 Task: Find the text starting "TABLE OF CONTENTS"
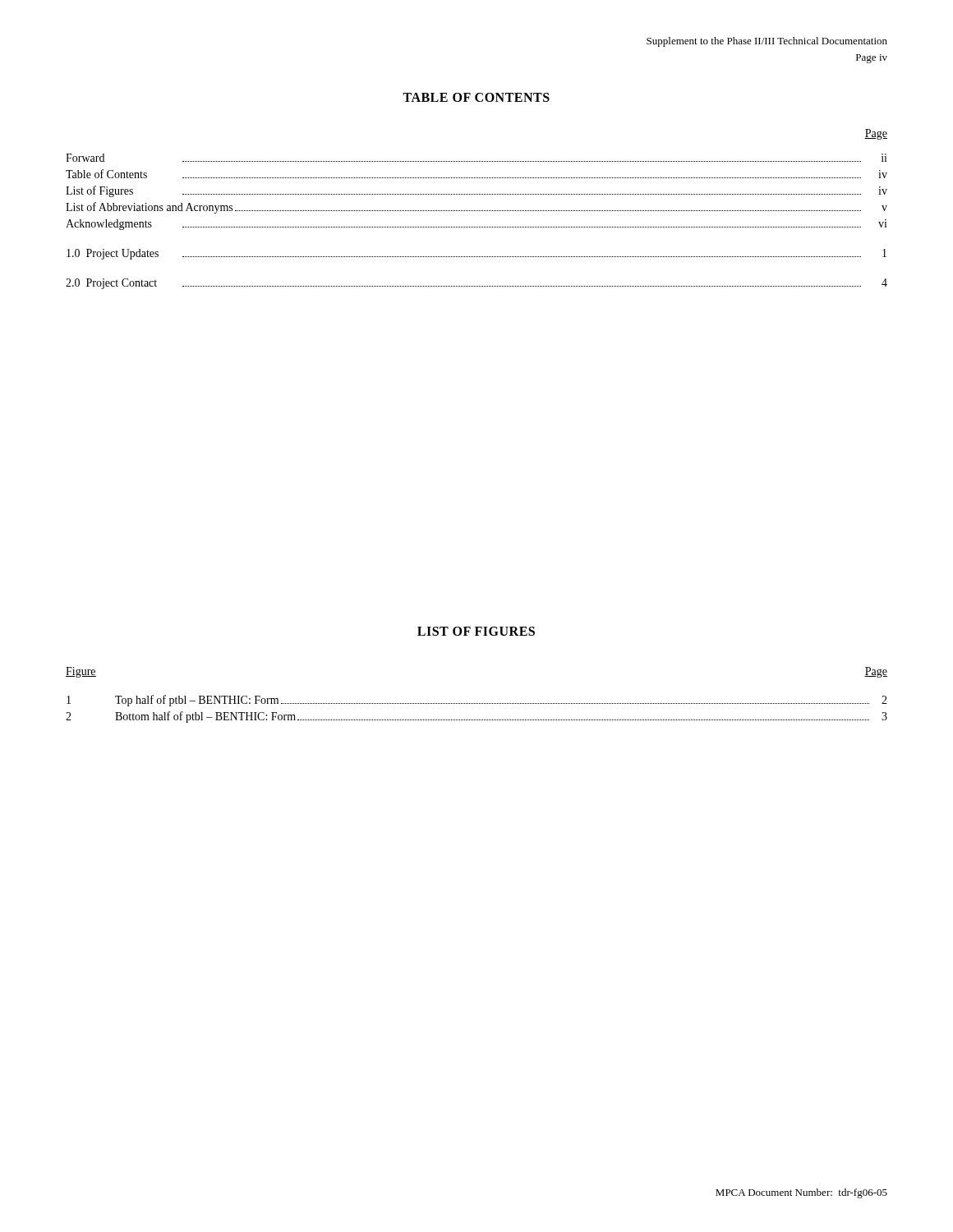(476, 97)
